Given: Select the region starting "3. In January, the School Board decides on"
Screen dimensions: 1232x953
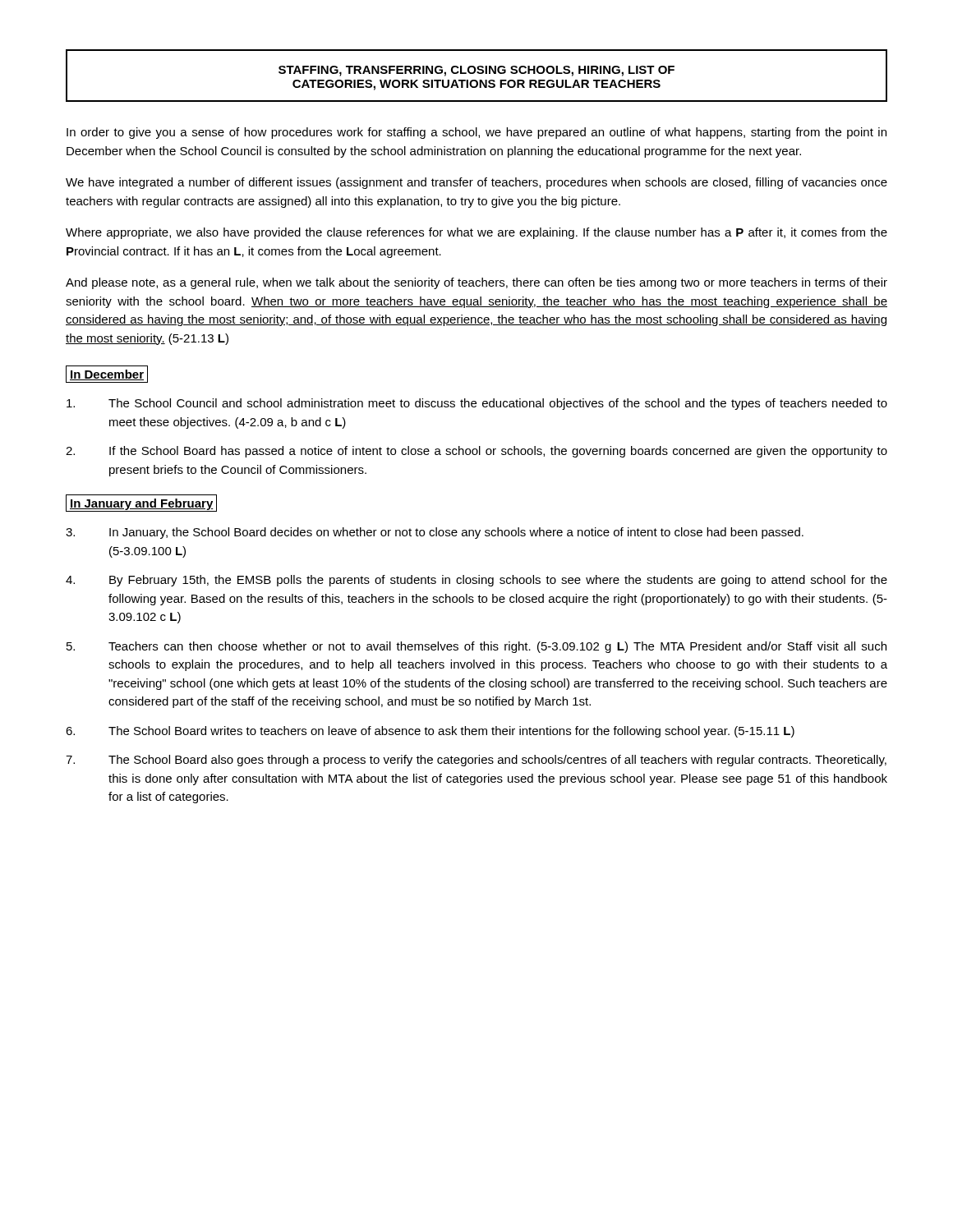Looking at the screenshot, I should [476, 542].
